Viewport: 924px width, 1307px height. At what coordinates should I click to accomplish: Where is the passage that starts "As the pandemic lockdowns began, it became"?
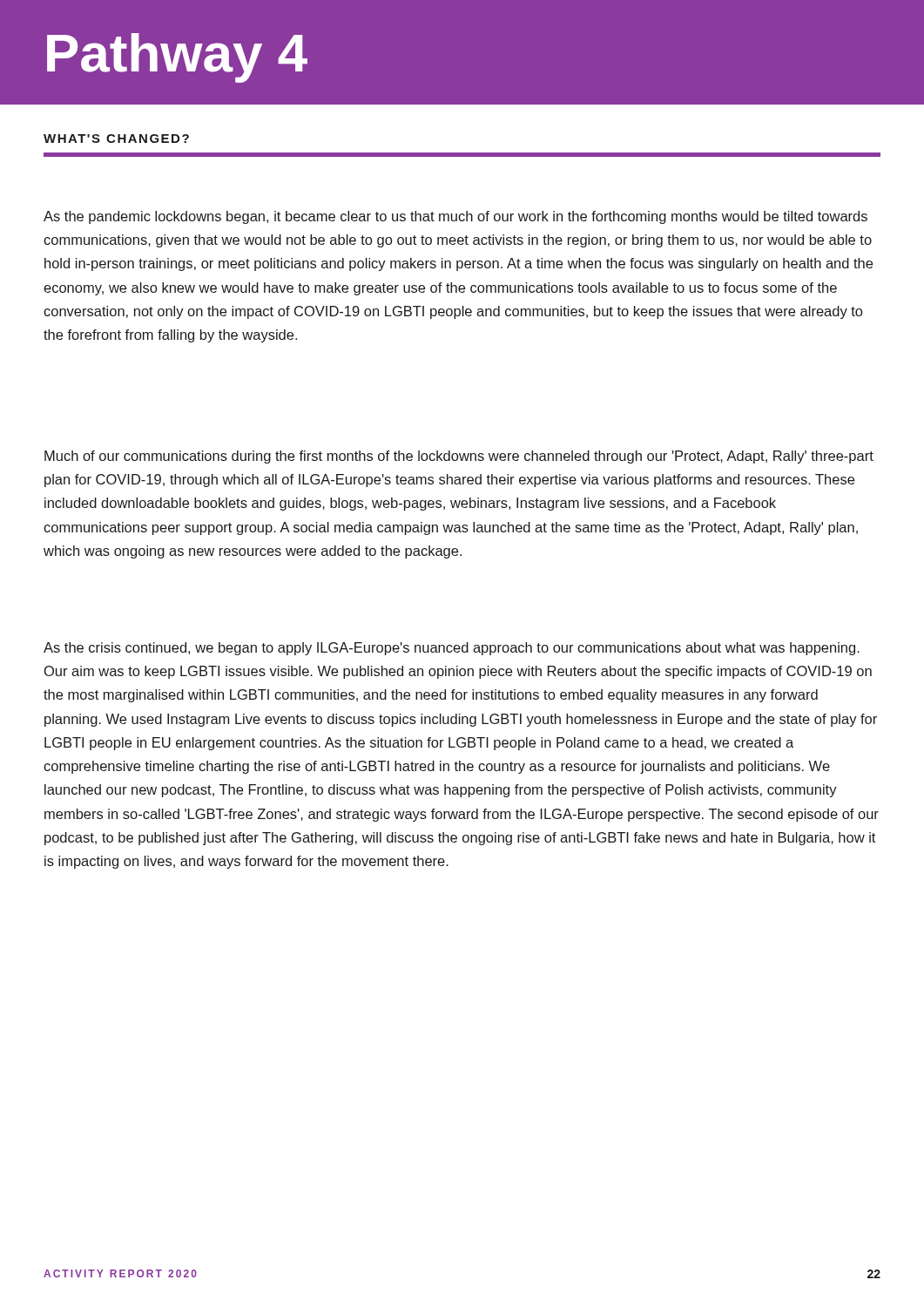[x=458, y=275]
